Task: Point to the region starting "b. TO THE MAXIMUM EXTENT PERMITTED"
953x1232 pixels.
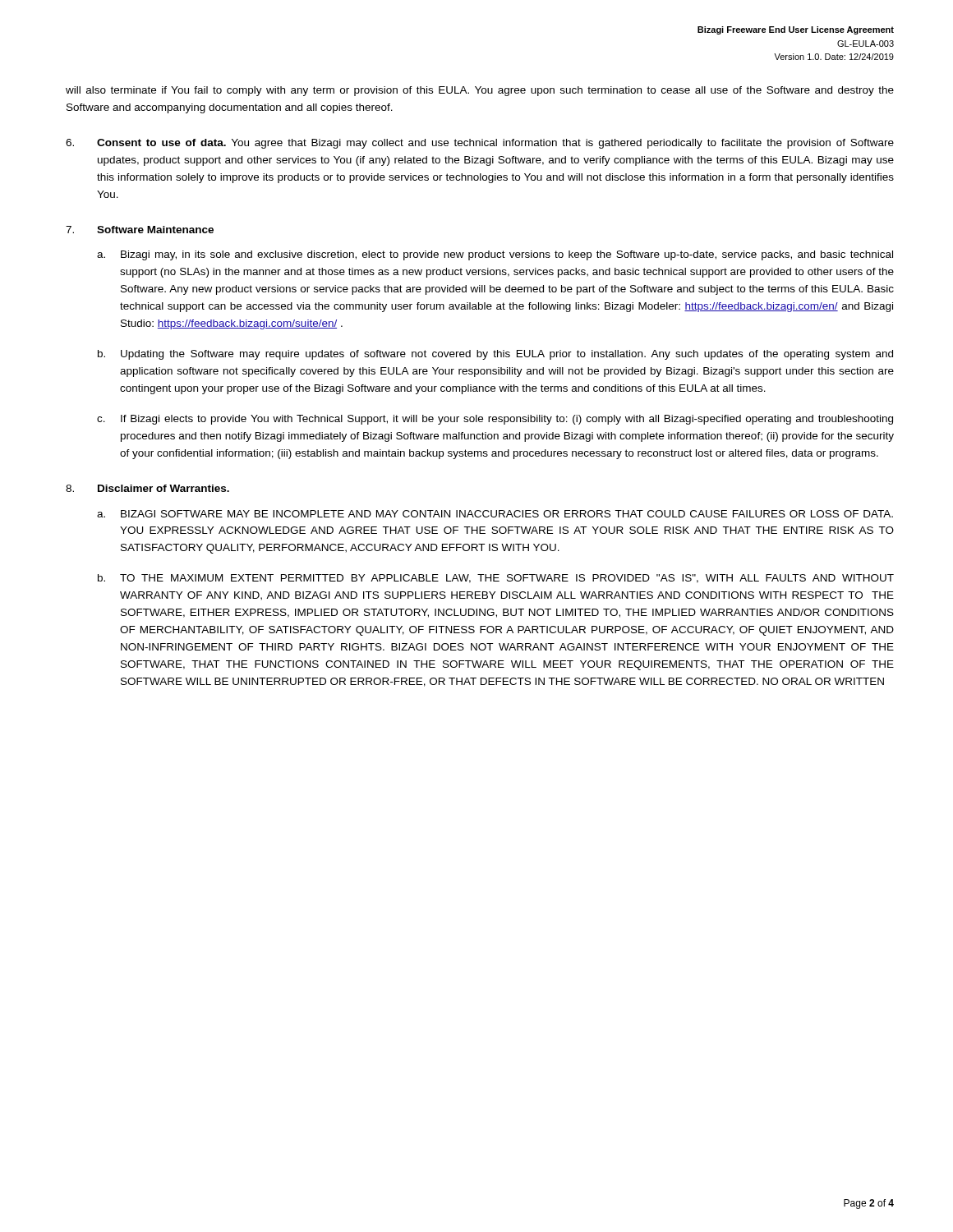Action: (495, 630)
